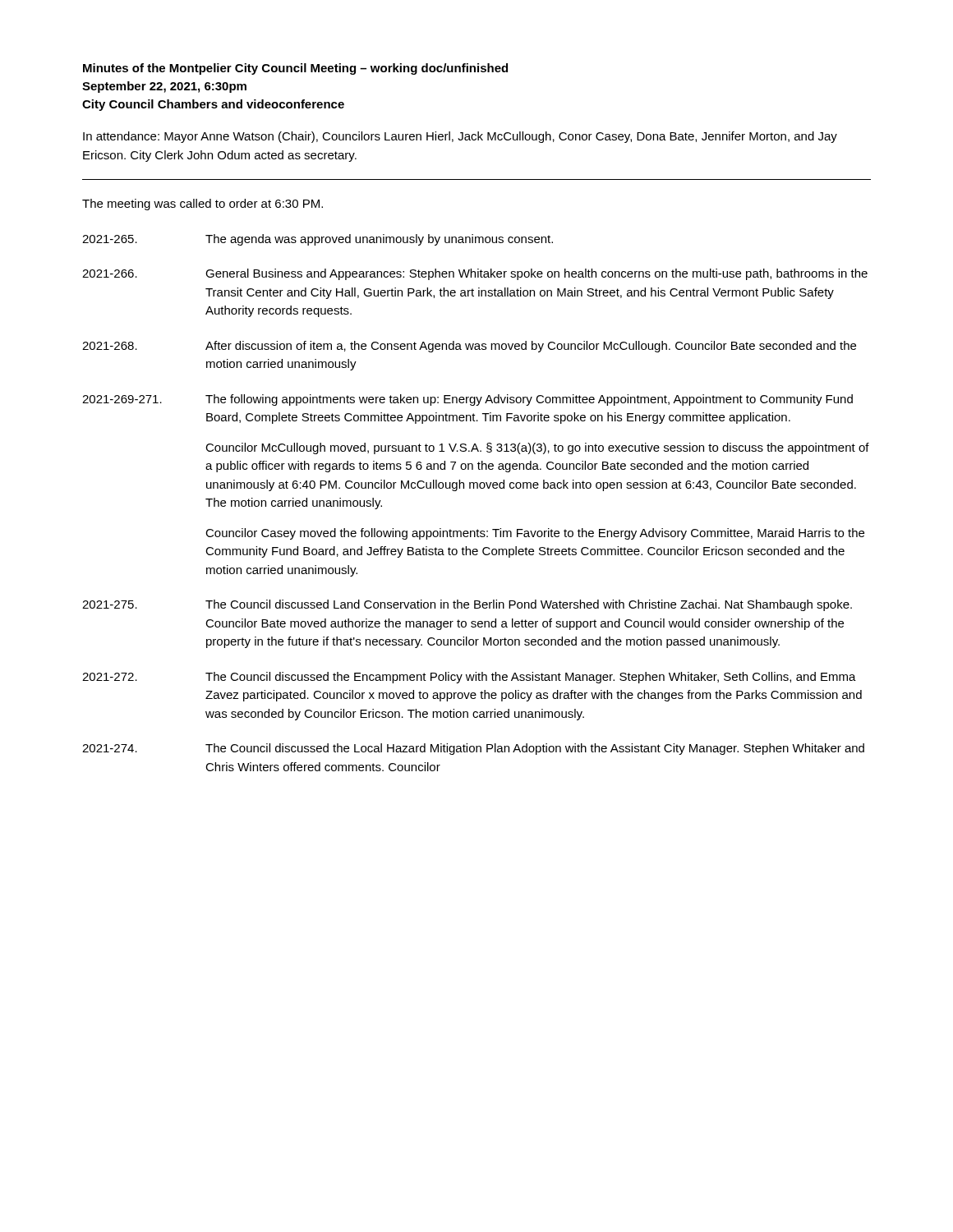Viewport: 953px width, 1232px height.
Task: Click the passage that begins "2021-272. The Council discussed the"
Action: pos(476,695)
